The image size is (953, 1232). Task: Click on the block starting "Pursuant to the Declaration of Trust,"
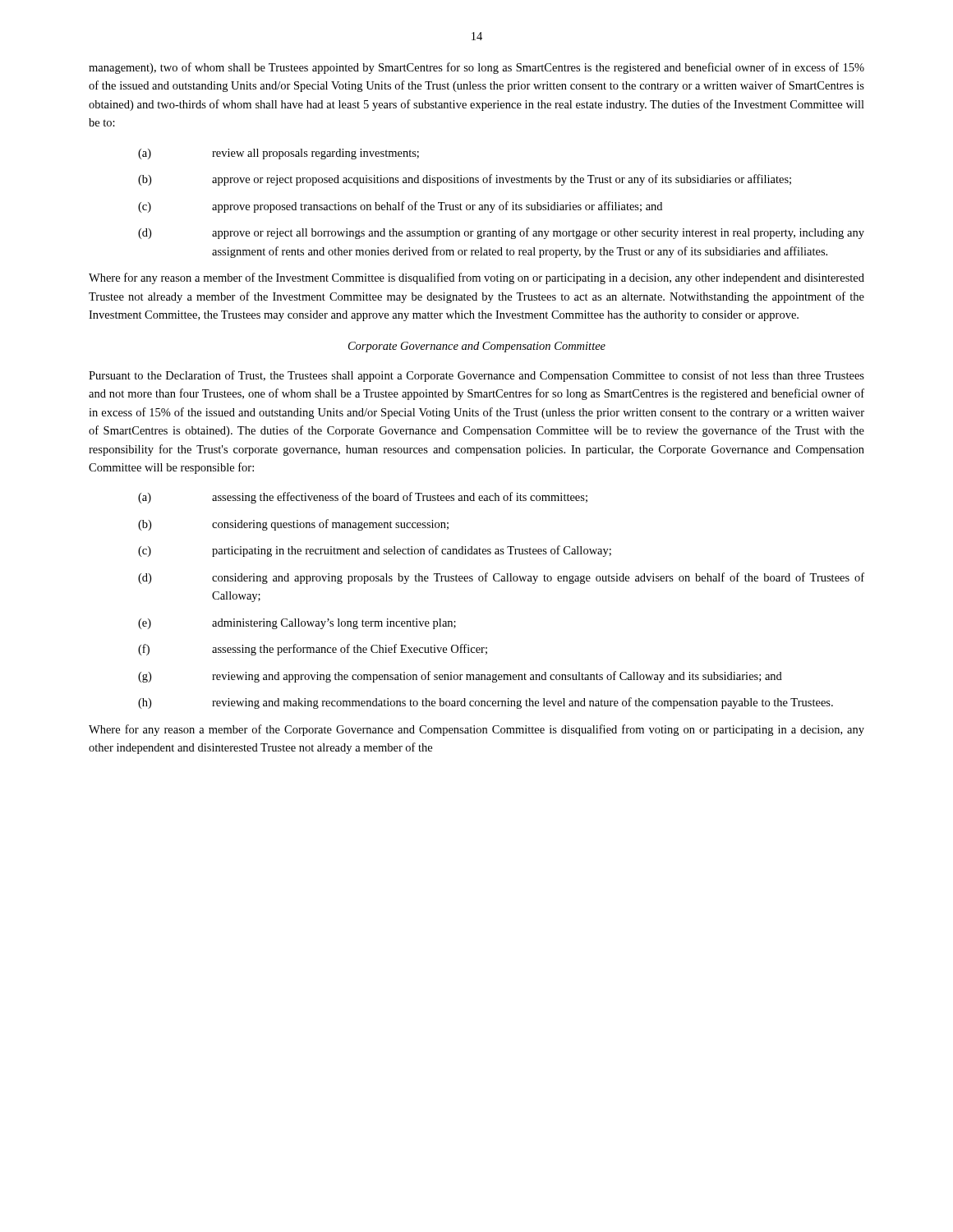point(476,421)
